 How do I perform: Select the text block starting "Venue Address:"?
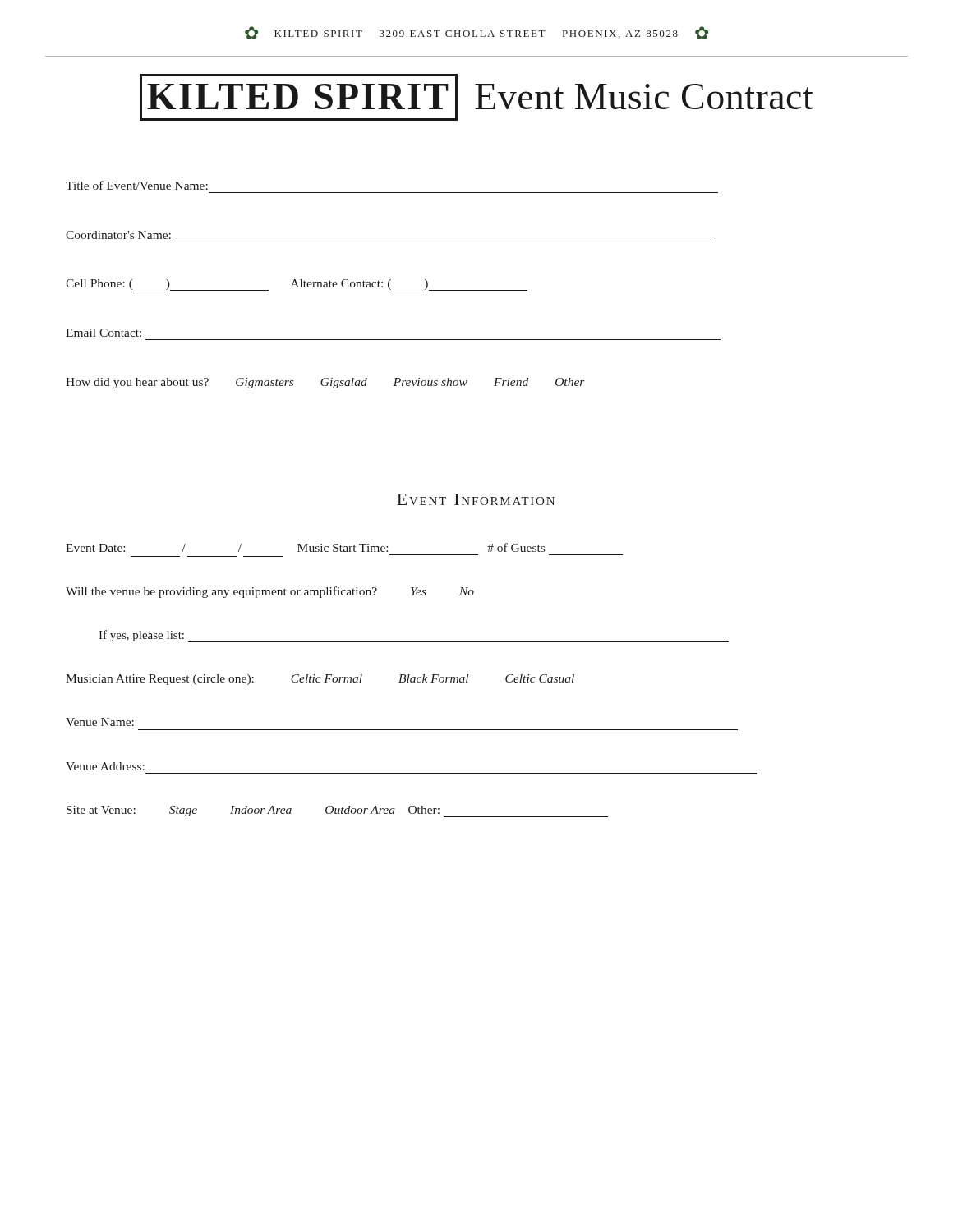tap(412, 766)
